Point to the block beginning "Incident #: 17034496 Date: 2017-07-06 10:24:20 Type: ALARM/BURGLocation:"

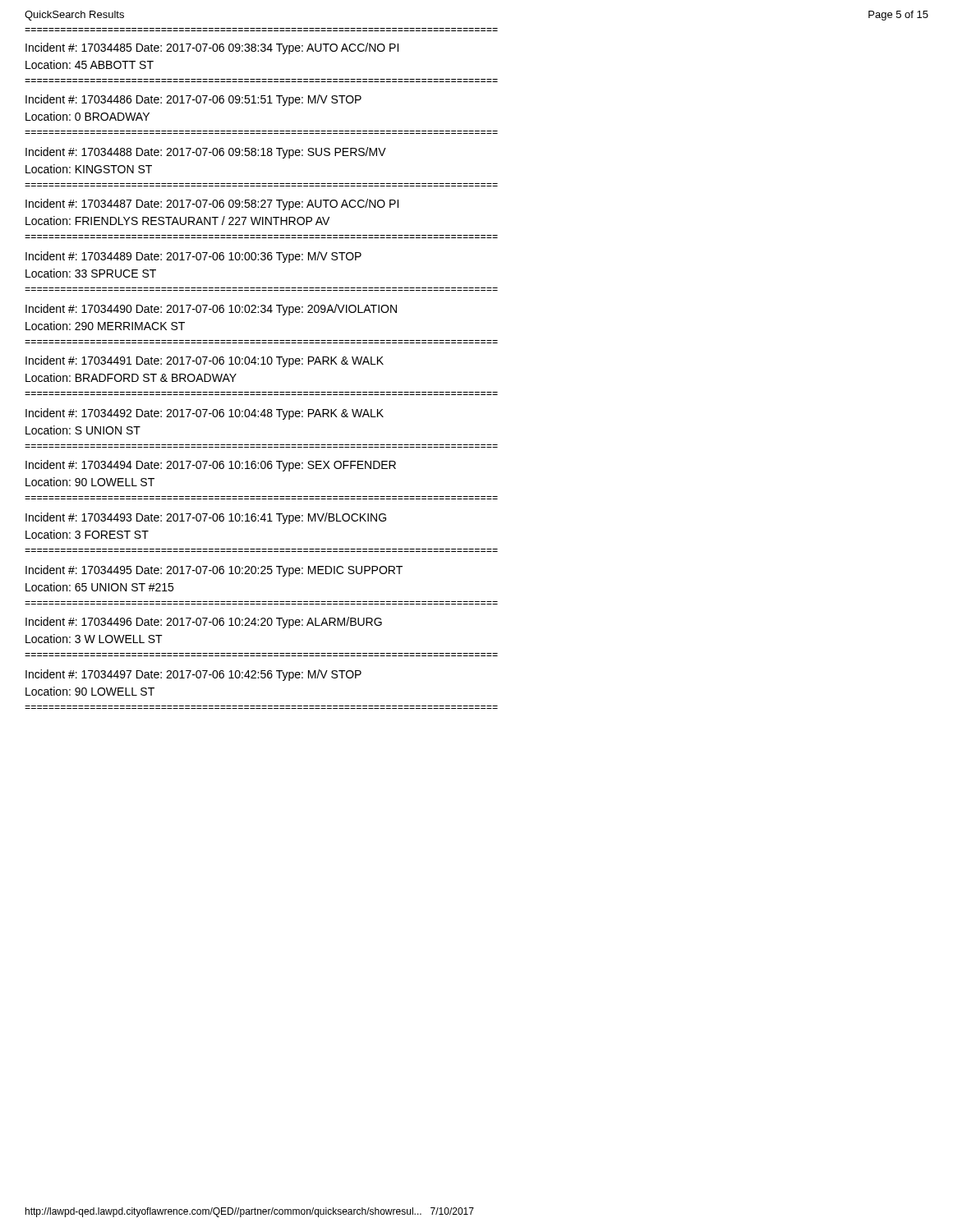click(x=204, y=623)
